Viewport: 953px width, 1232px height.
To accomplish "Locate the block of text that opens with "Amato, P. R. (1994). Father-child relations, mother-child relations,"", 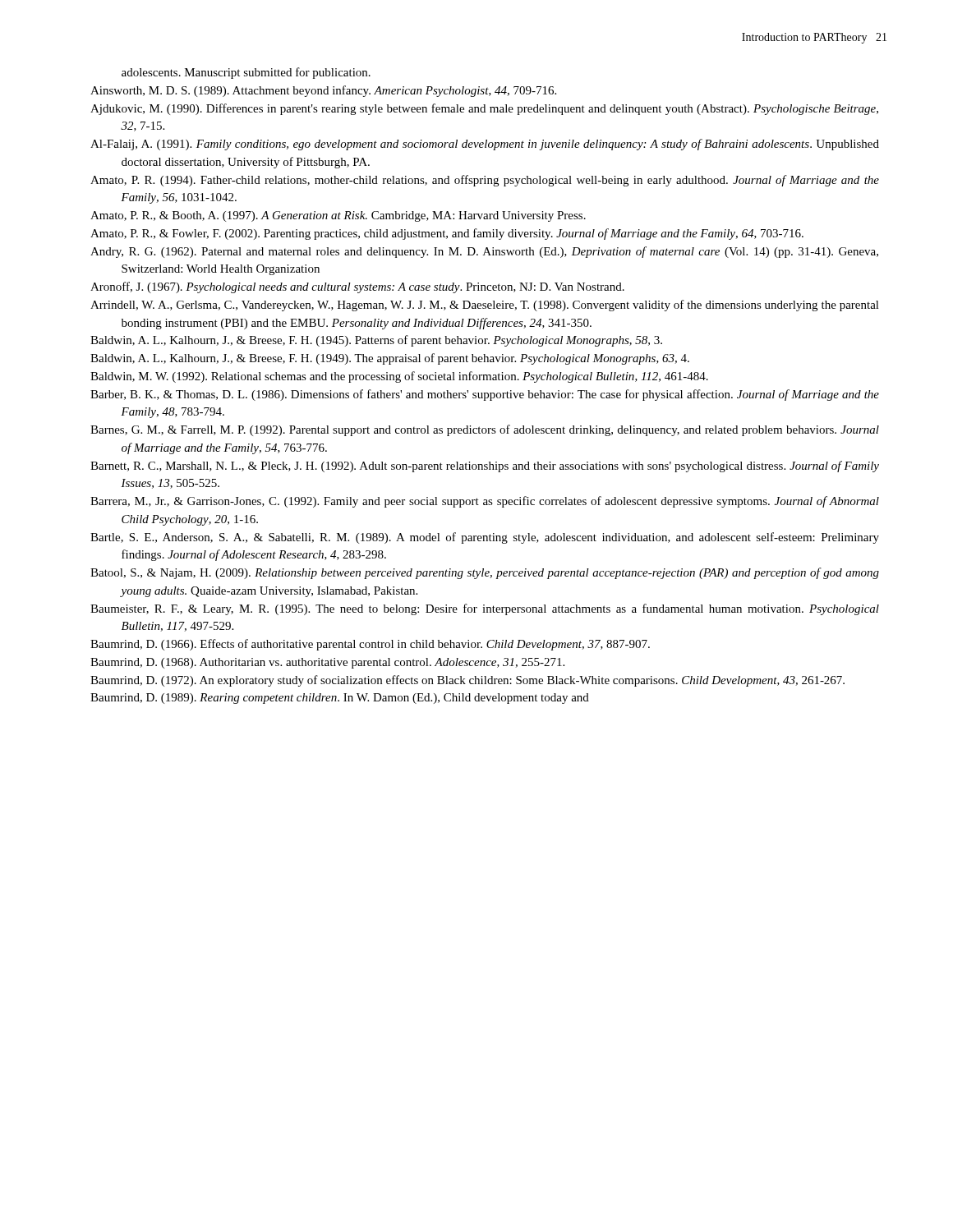I will pos(485,189).
